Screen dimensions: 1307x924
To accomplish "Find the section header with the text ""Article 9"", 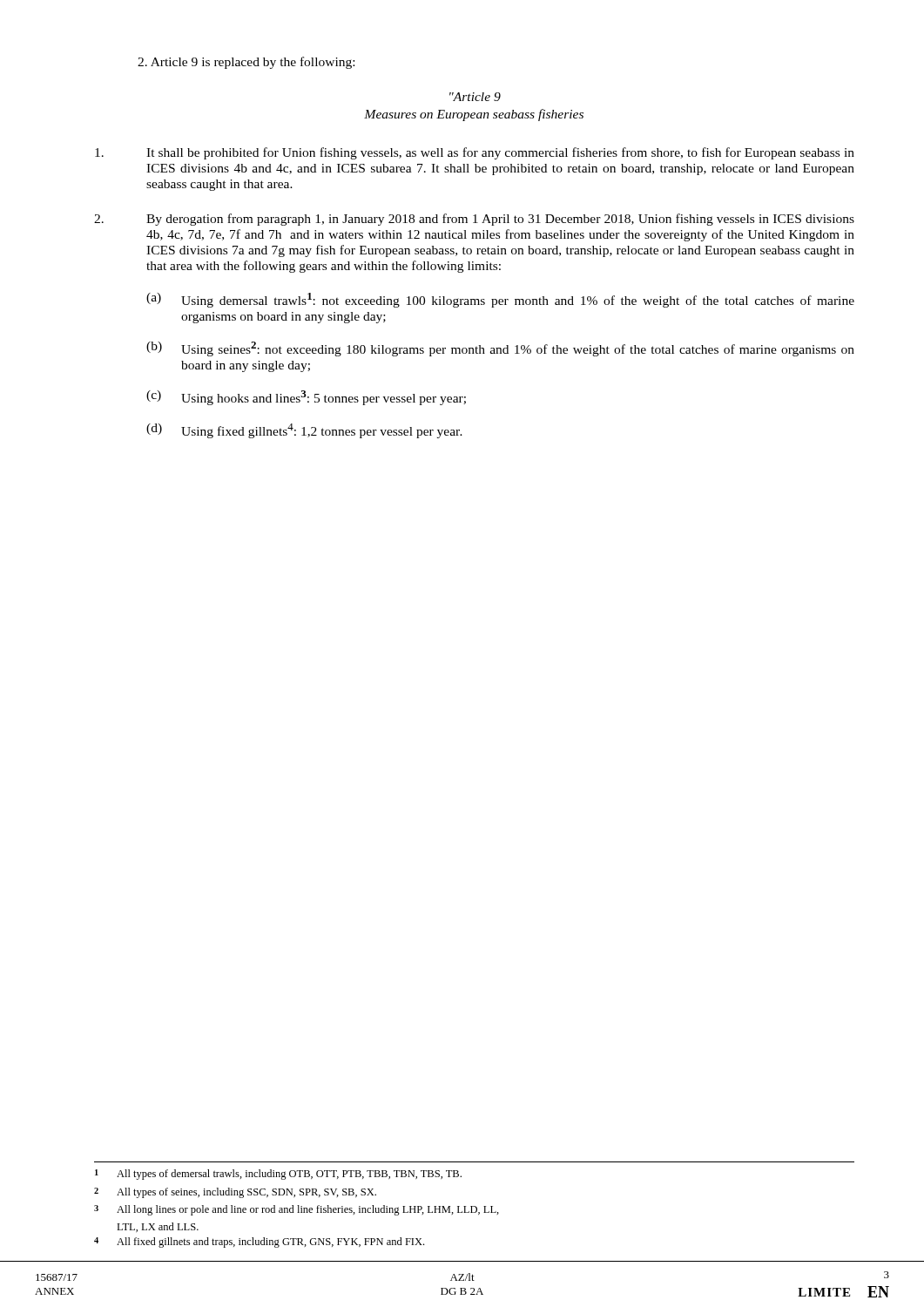I will pos(474,97).
